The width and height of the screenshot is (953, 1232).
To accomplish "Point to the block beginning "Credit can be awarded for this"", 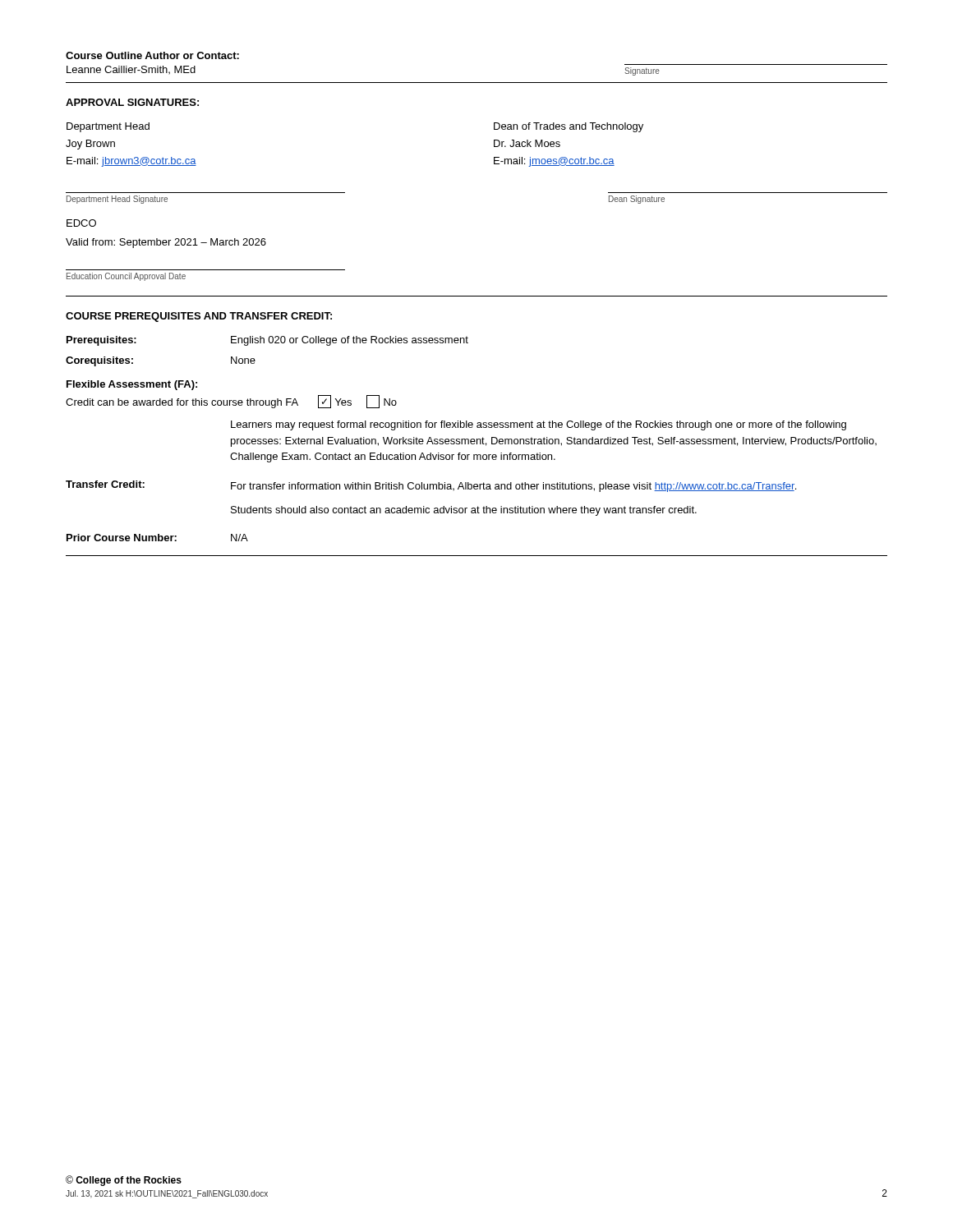I will click(x=231, y=402).
